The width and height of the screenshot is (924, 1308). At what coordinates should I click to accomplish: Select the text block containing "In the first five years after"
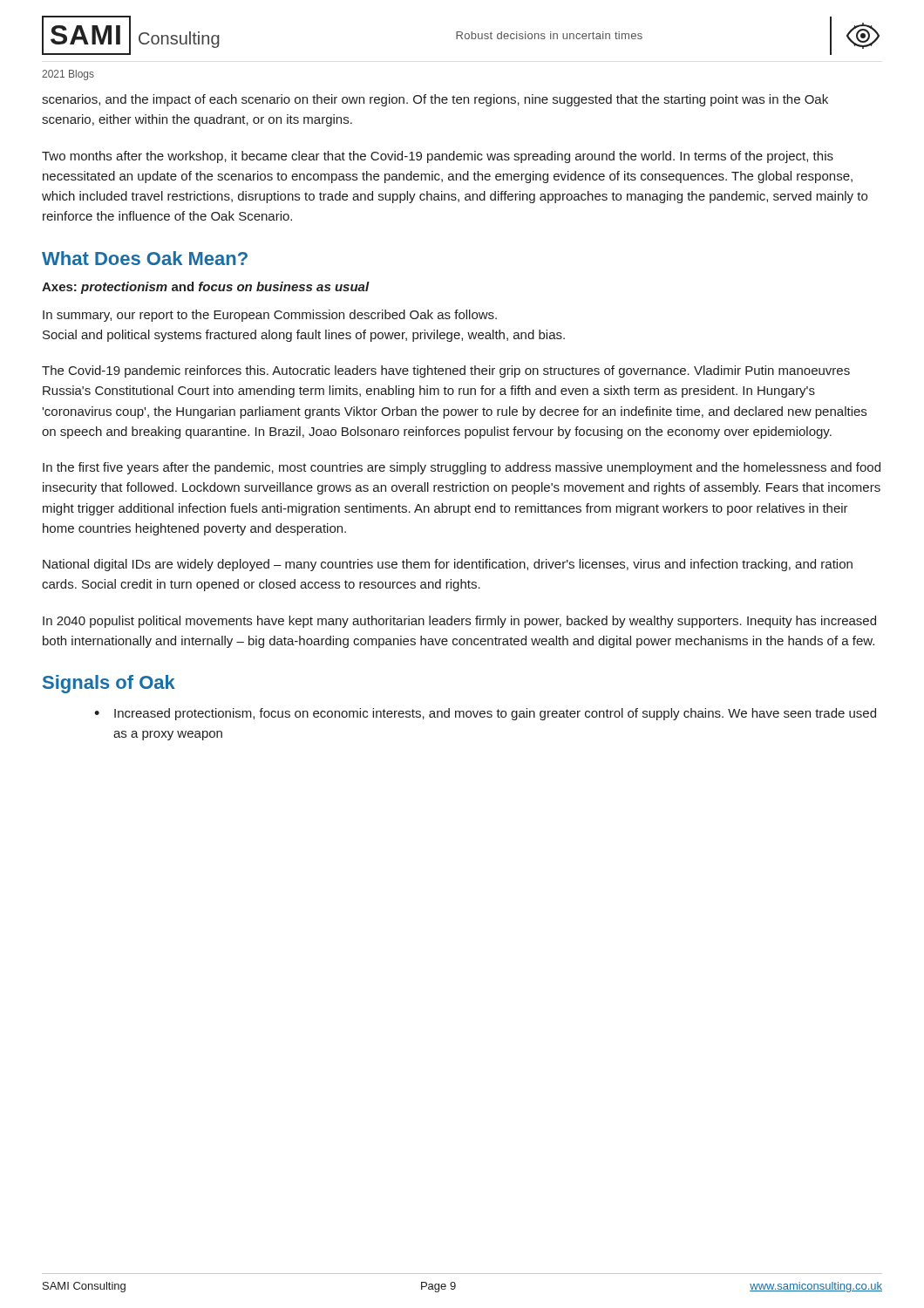(462, 497)
